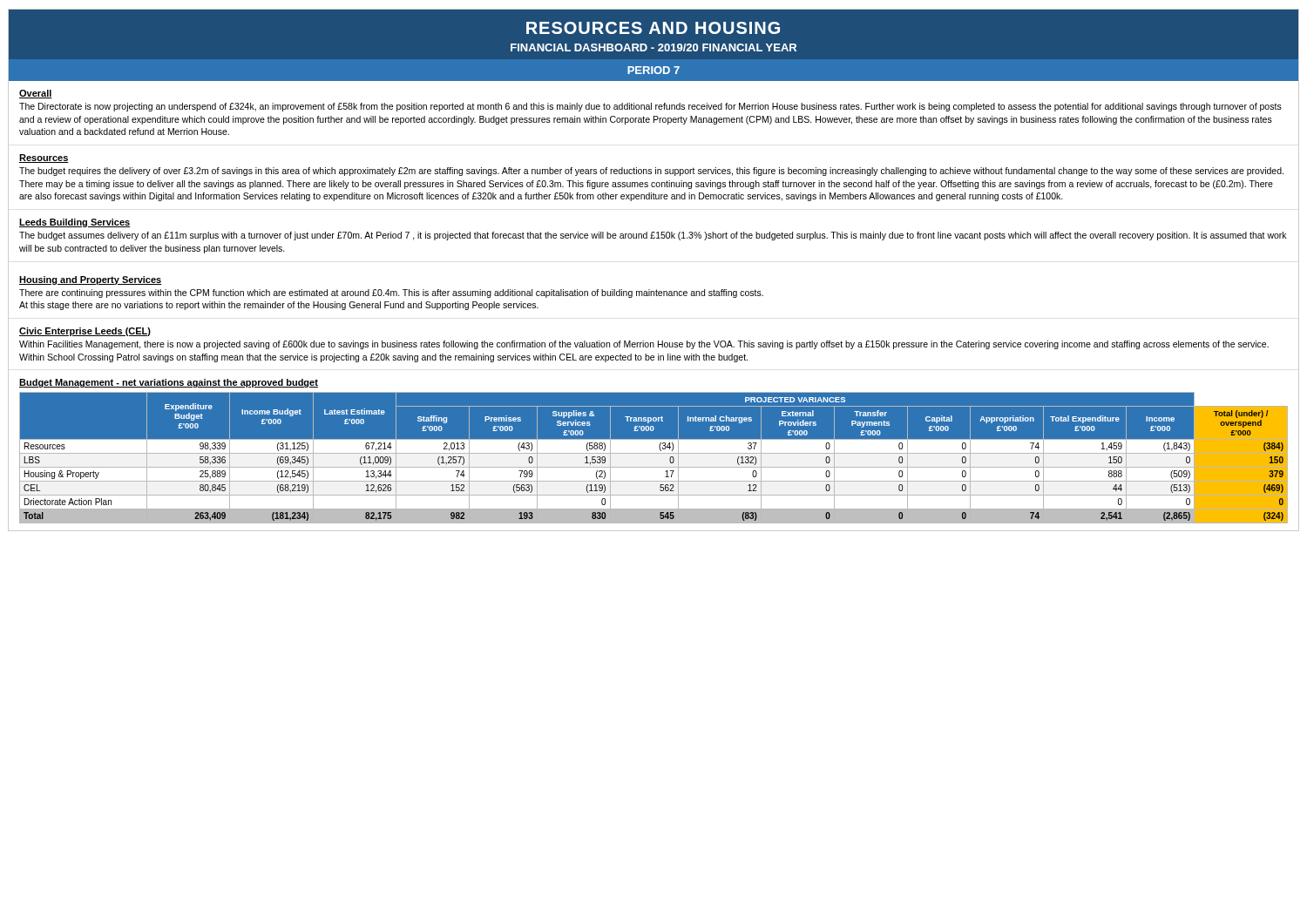This screenshot has width=1307, height=924.
Task: Find the region starting "RESOURCES AND HOUSING FINANCIAL DASHBOARD -"
Action: pyautogui.click(x=654, y=36)
